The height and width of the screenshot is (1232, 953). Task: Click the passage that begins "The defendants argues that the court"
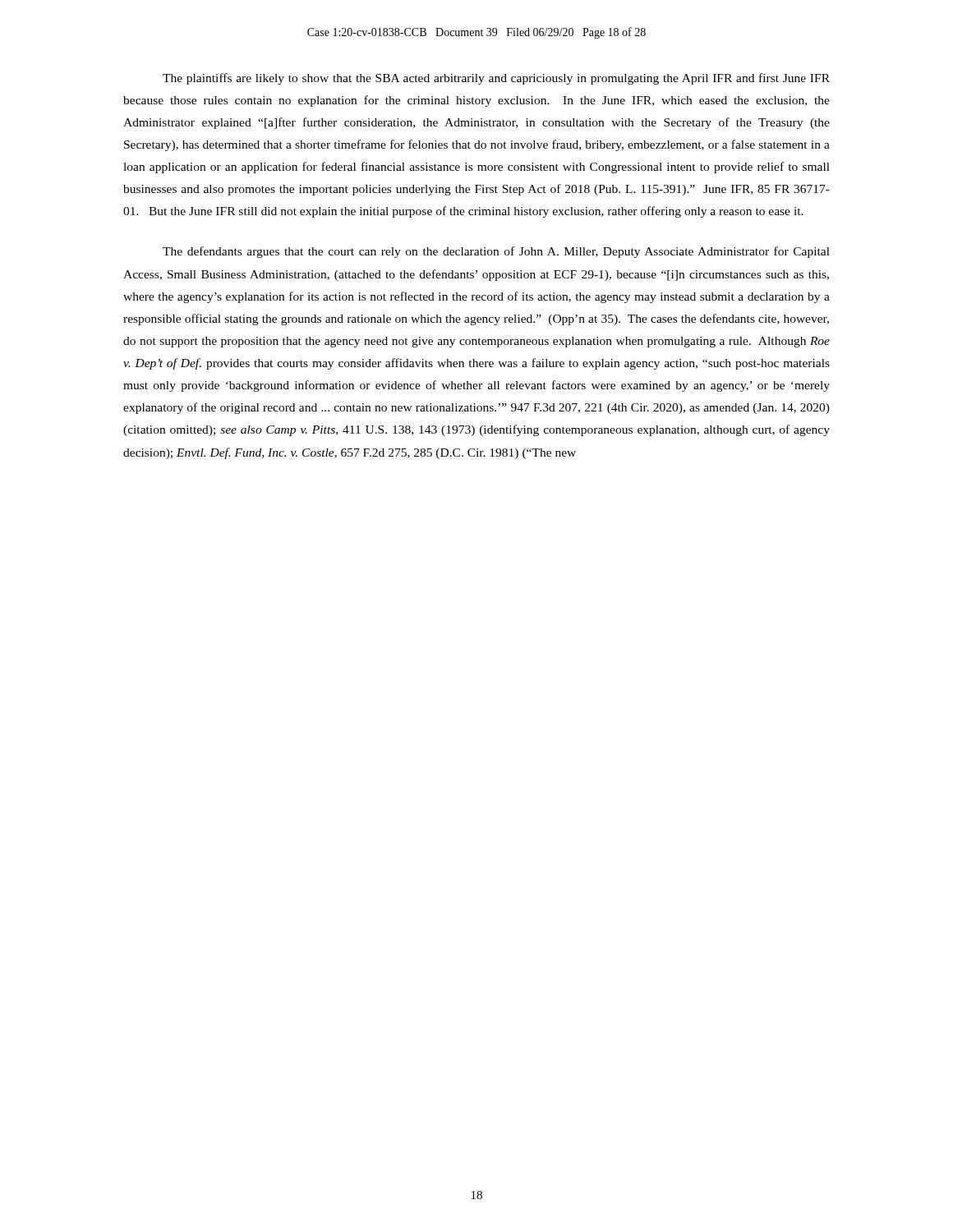click(x=476, y=351)
